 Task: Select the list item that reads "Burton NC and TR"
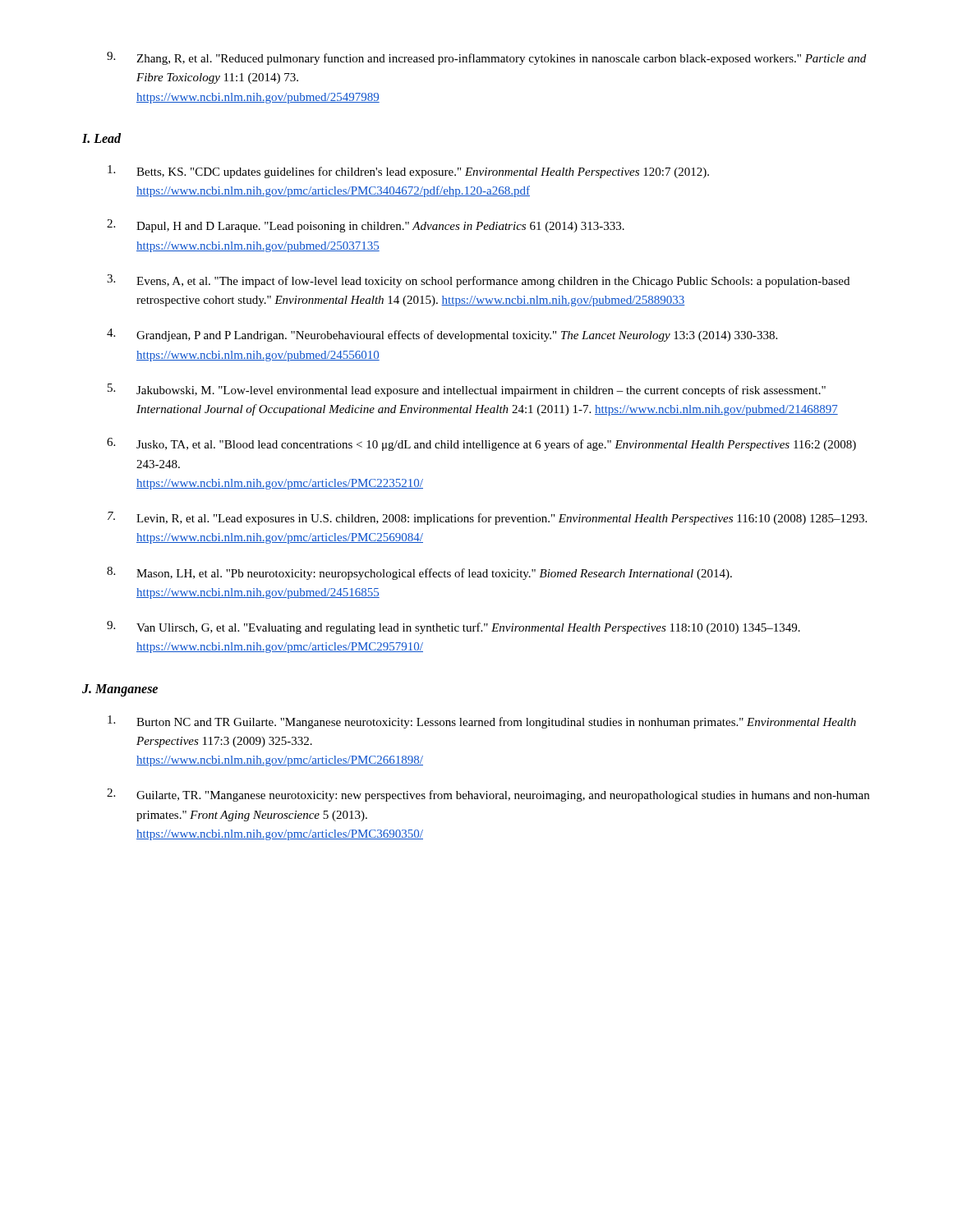coord(482,722)
